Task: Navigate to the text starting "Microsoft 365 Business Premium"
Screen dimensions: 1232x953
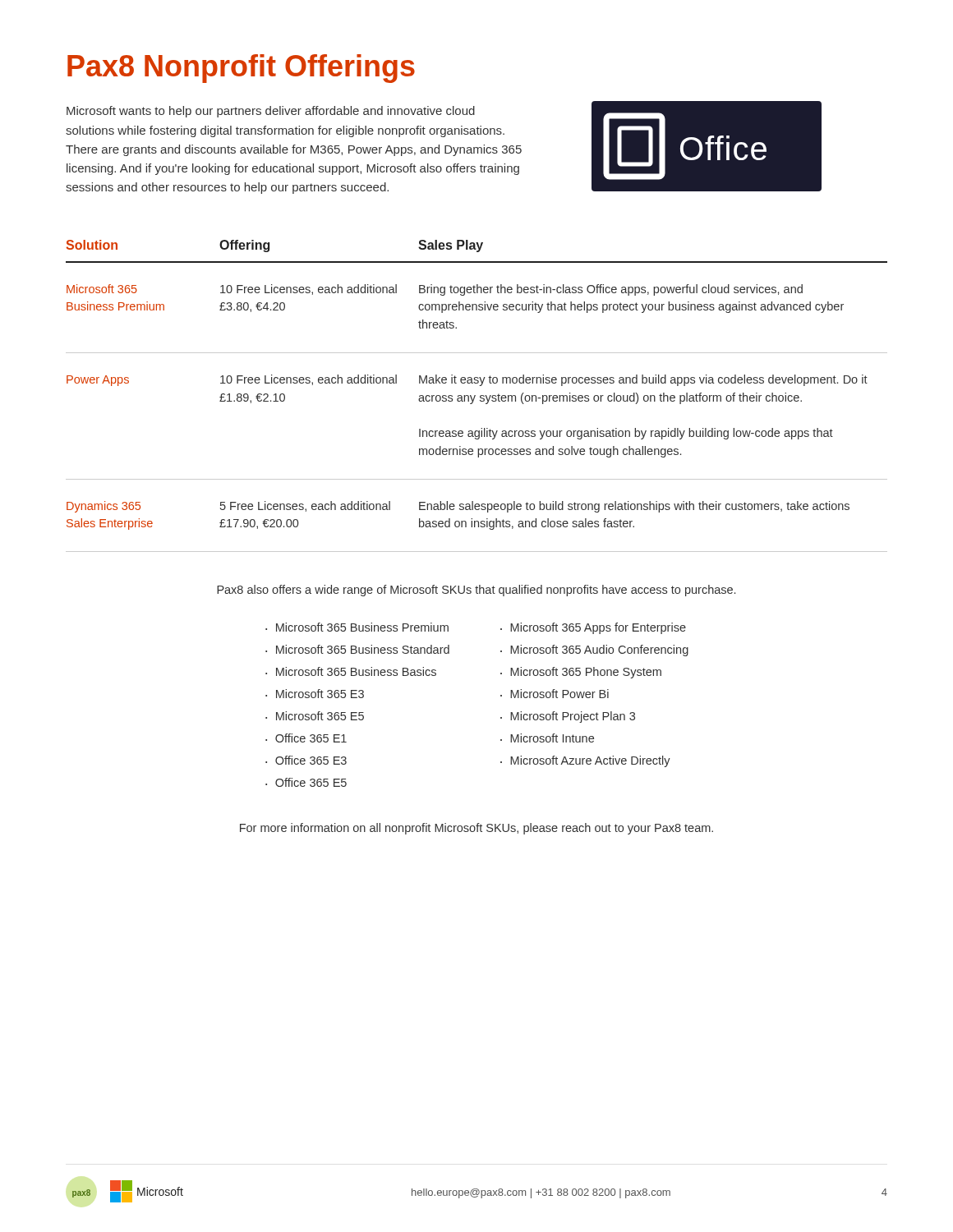Action: point(362,627)
